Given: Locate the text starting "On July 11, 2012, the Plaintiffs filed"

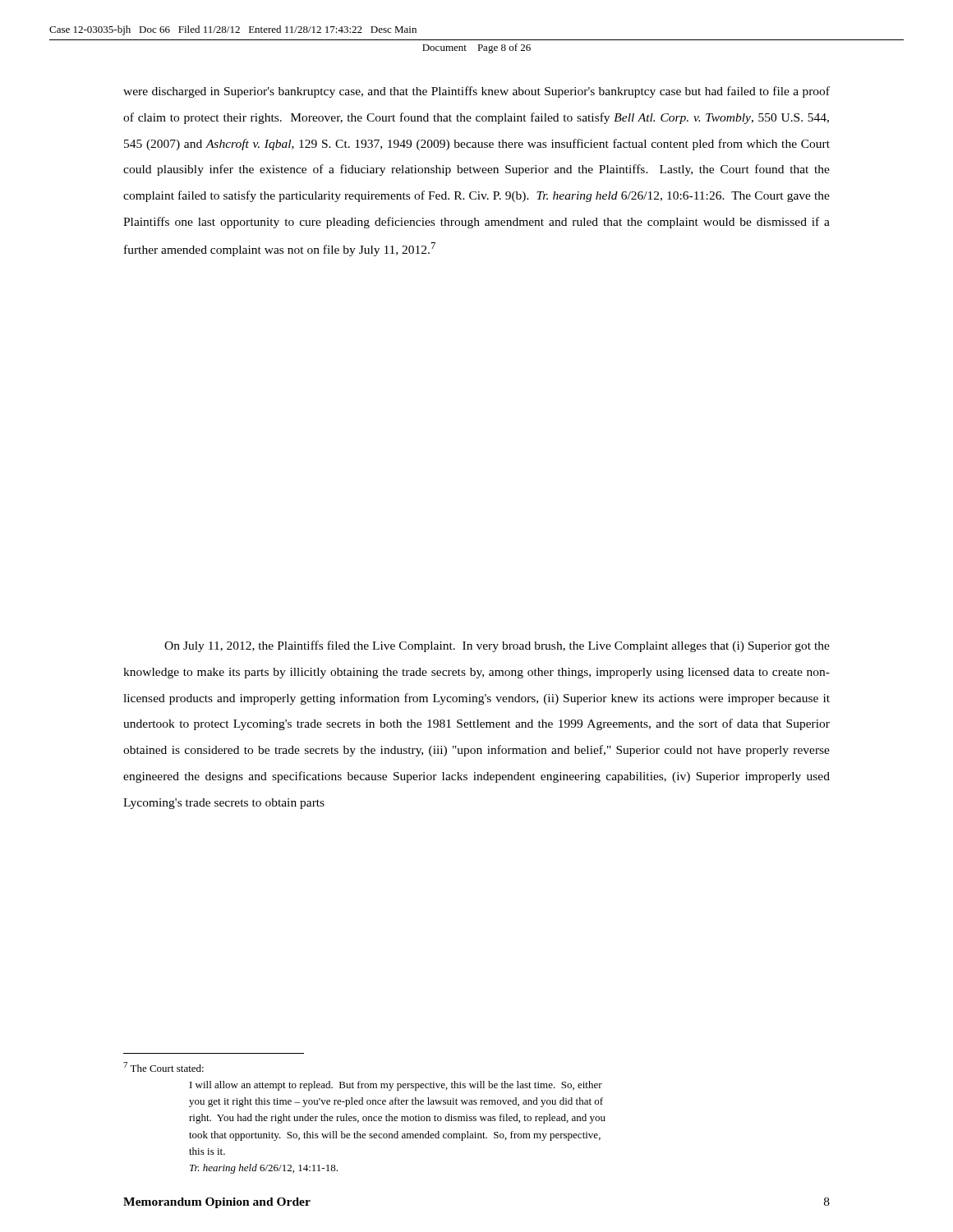Looking at the screenshot, I should [476, 723].
